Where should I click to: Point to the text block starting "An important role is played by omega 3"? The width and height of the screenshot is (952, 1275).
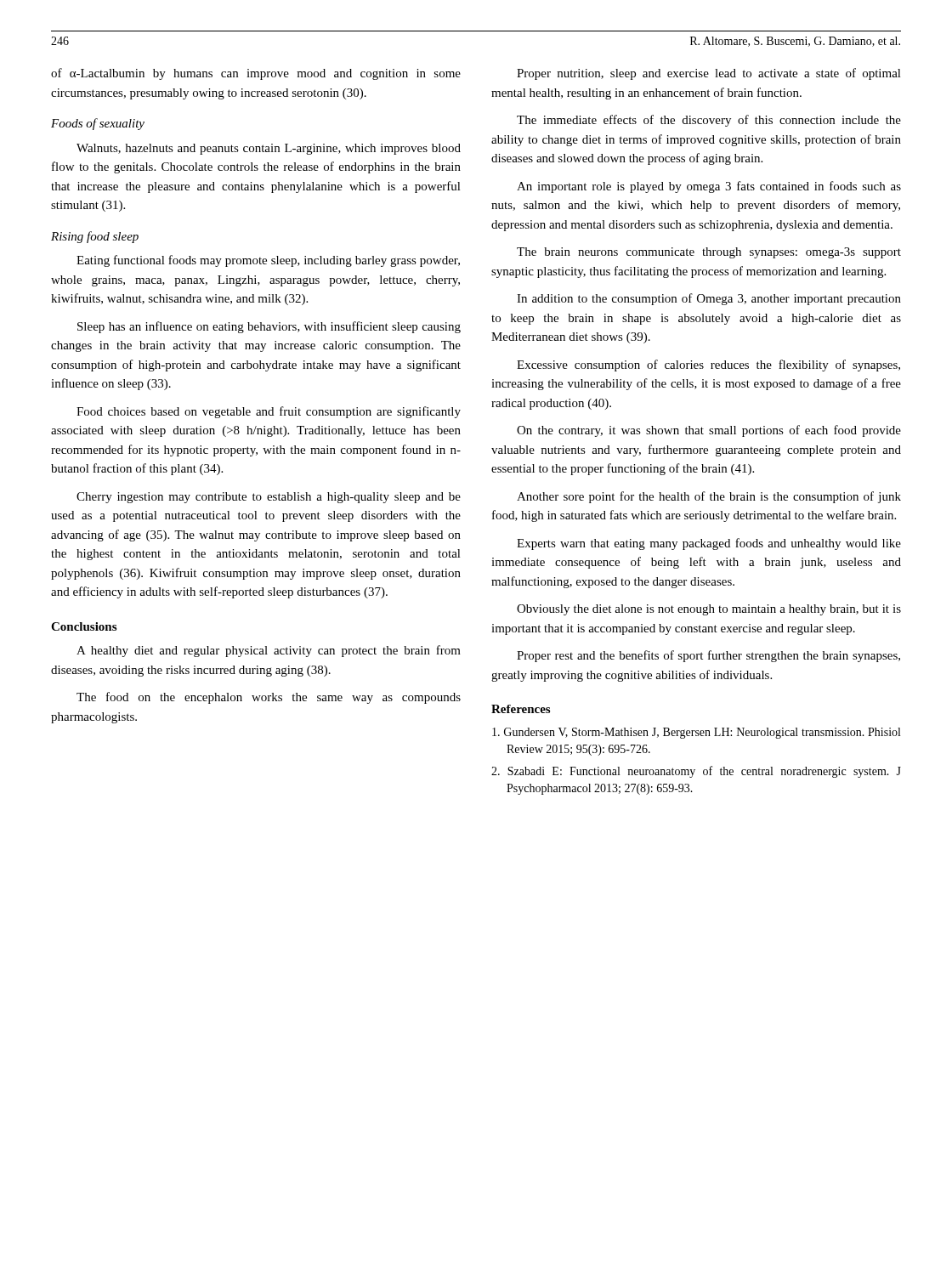(x=696, y=205)
